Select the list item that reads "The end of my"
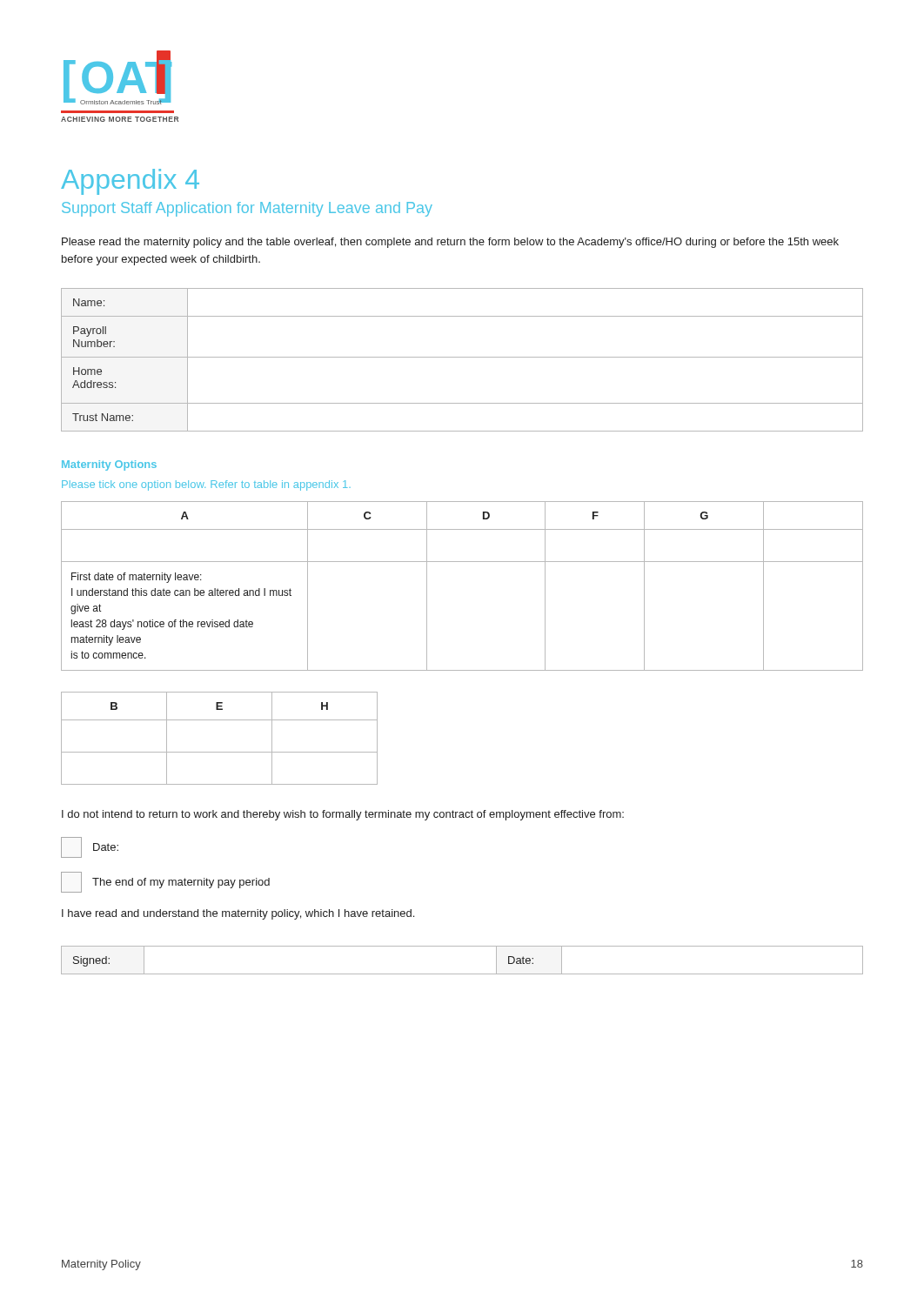Viewport: 924px width, 1305px height. click(166, 882)
